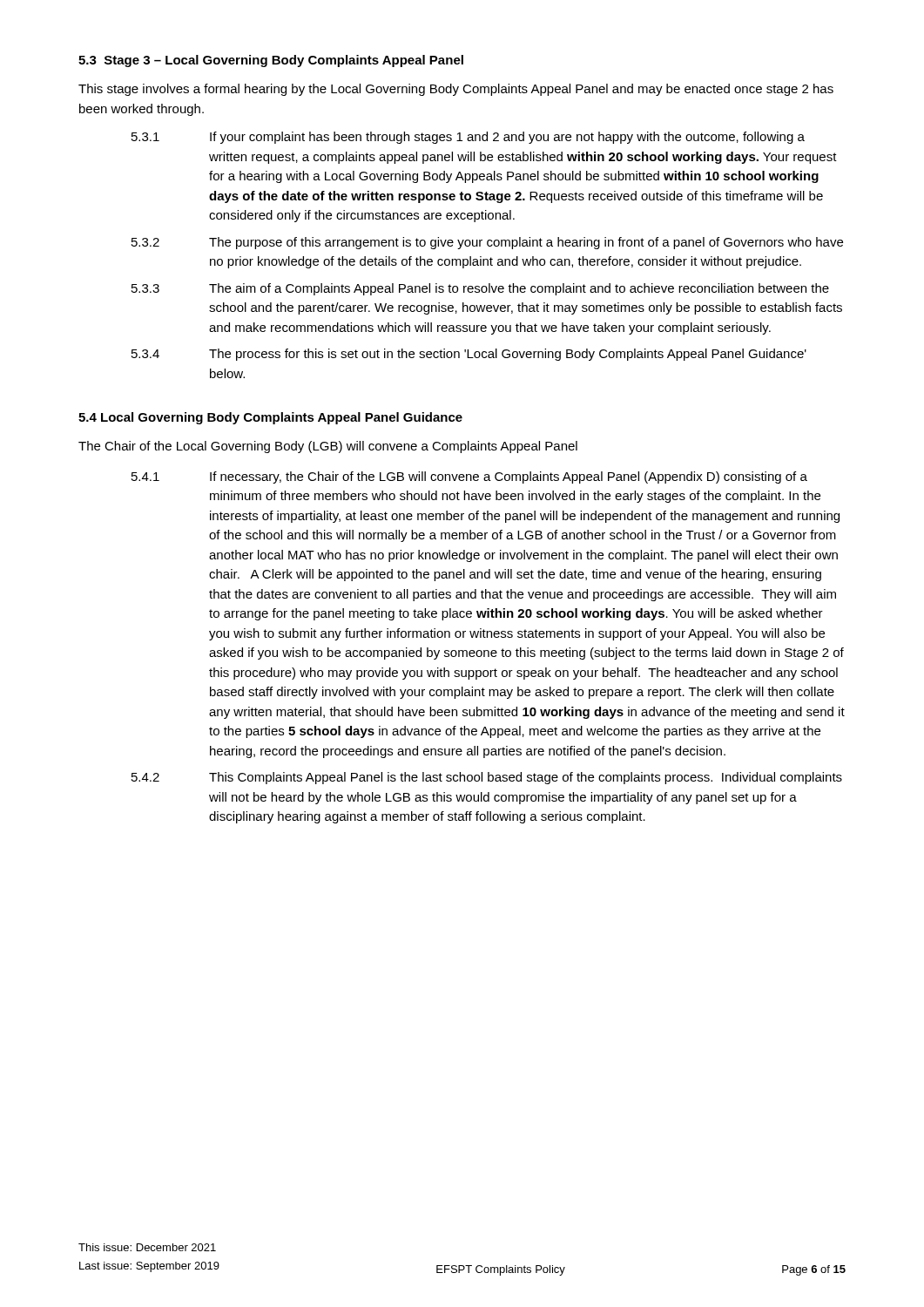Point to the text starting "5.3 Stage 3 – Local"
The image size is (924, 1307).
[x=271, y=60]
